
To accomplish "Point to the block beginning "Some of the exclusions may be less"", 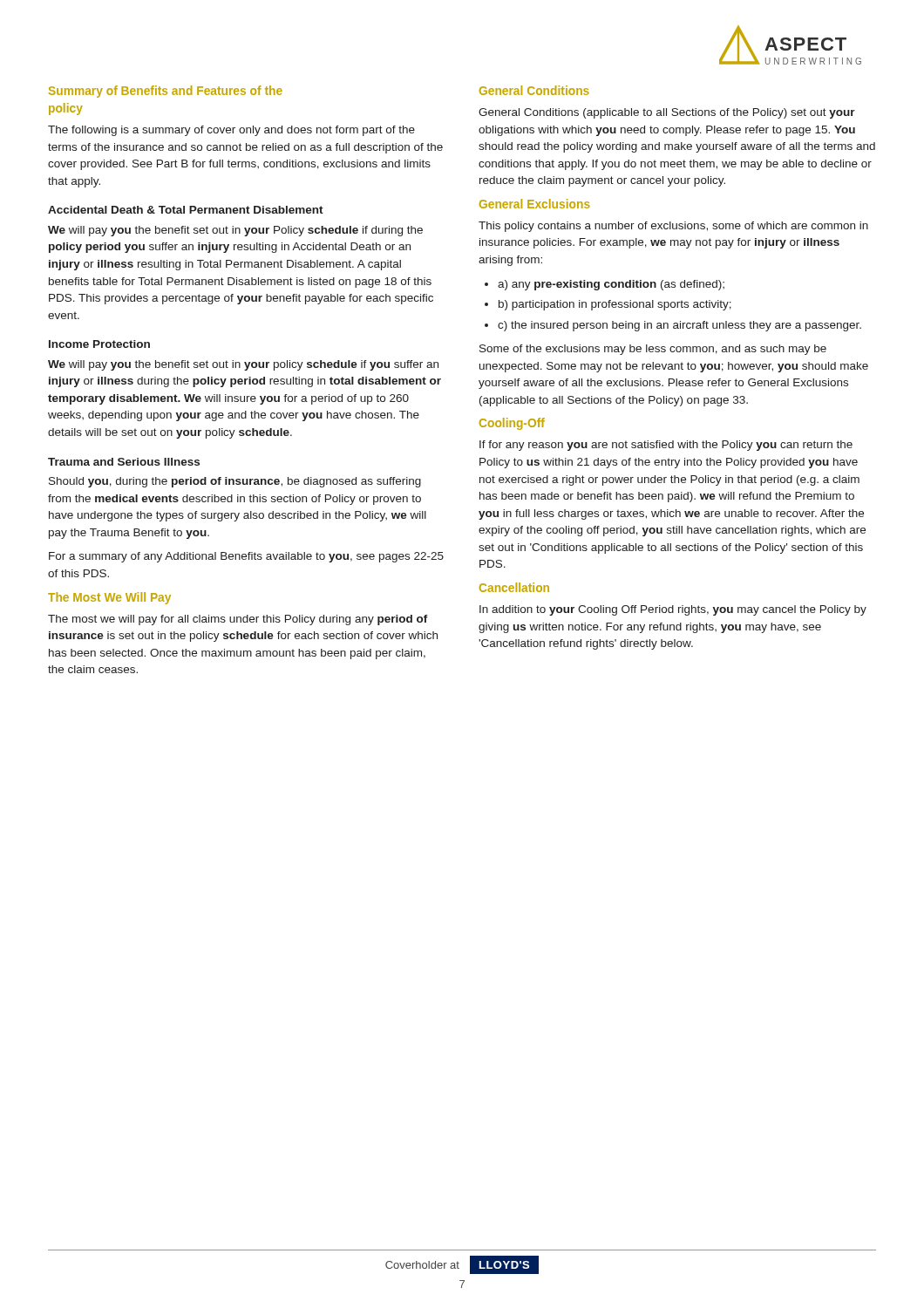I will point(677,374).
